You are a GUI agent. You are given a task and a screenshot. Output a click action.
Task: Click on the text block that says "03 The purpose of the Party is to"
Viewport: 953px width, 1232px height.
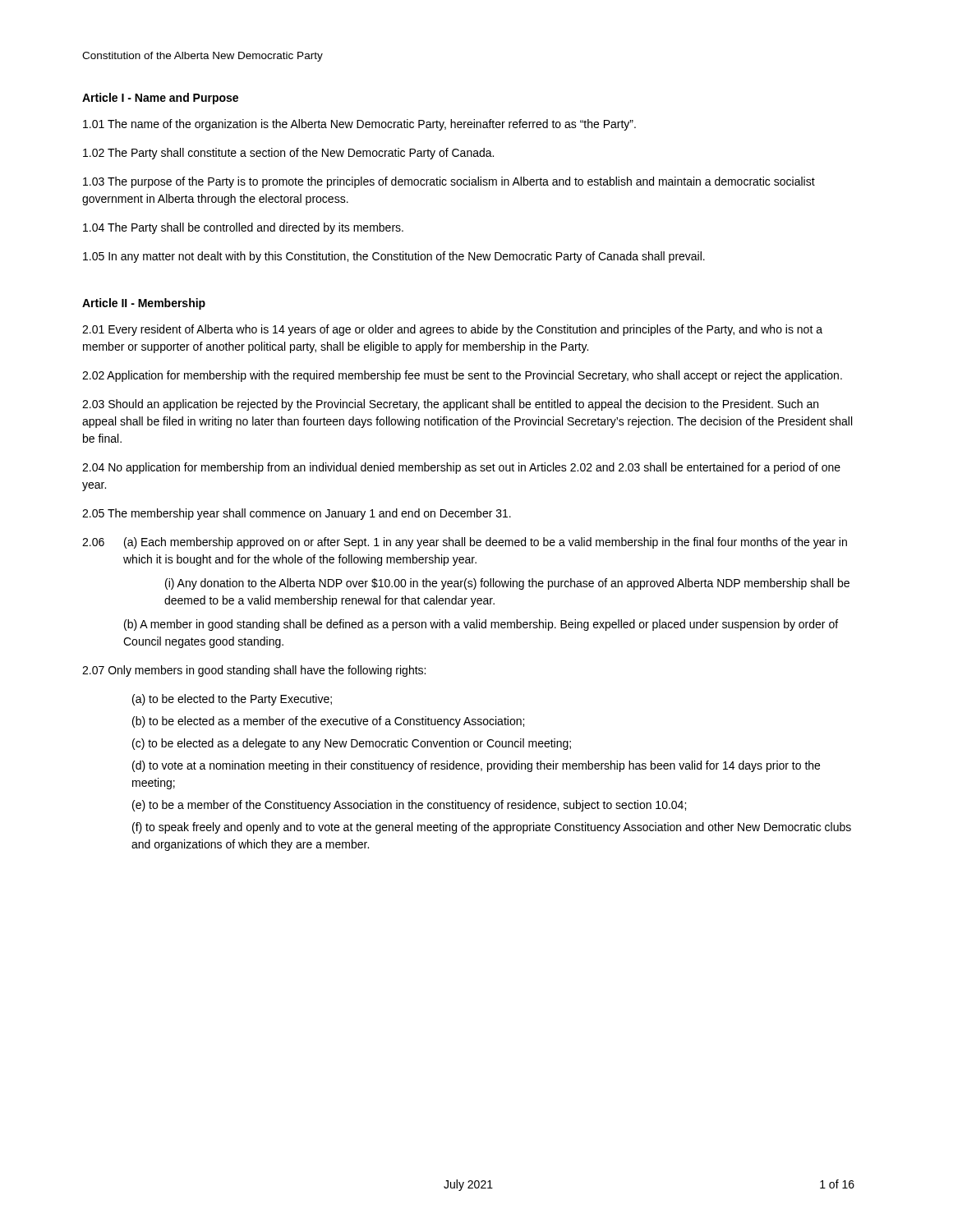[x=448, y=190]
